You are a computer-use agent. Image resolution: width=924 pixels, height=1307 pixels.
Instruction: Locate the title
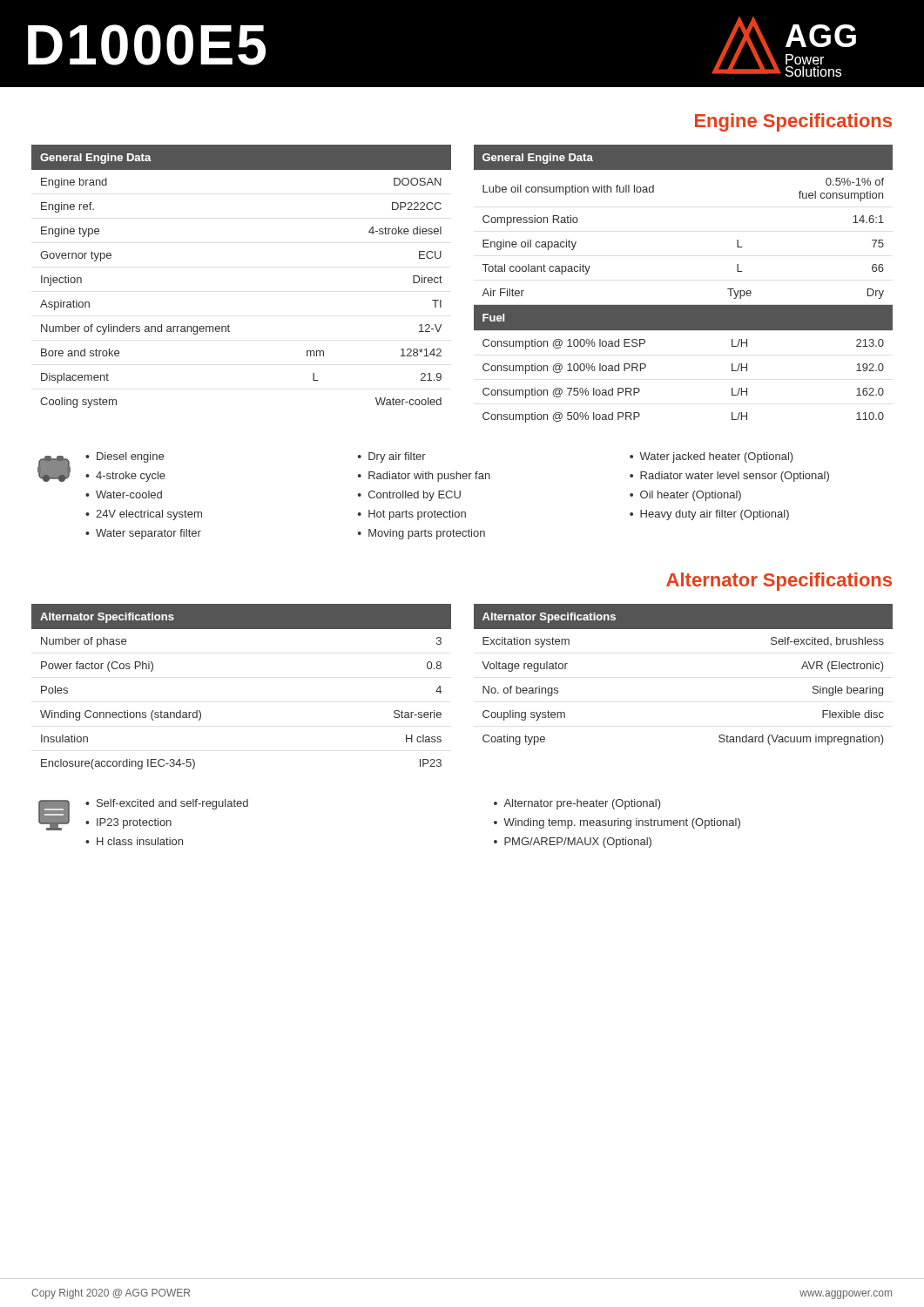click(x=147, y=45)
